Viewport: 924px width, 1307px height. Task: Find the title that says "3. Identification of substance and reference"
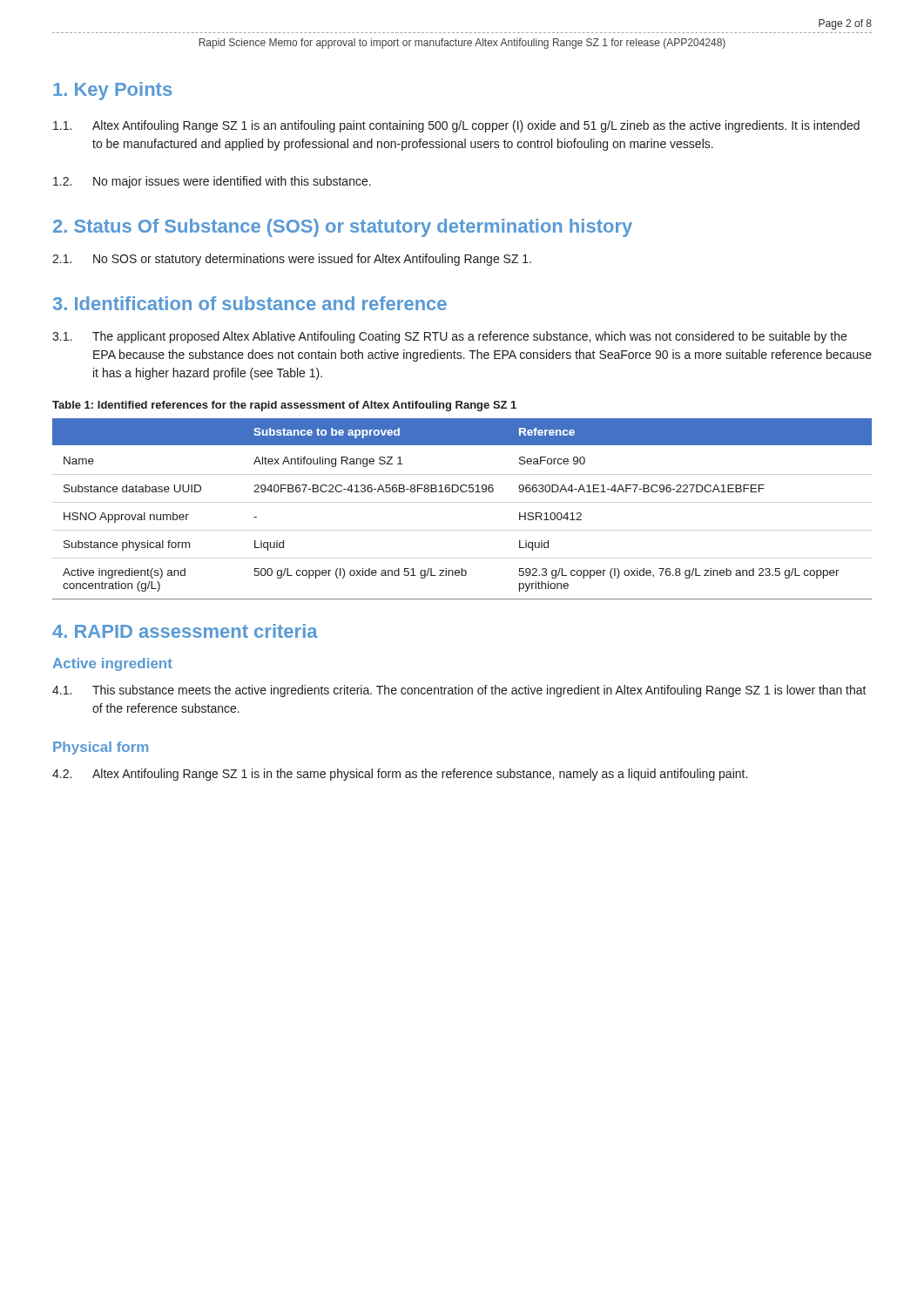[x=250, y=304]
